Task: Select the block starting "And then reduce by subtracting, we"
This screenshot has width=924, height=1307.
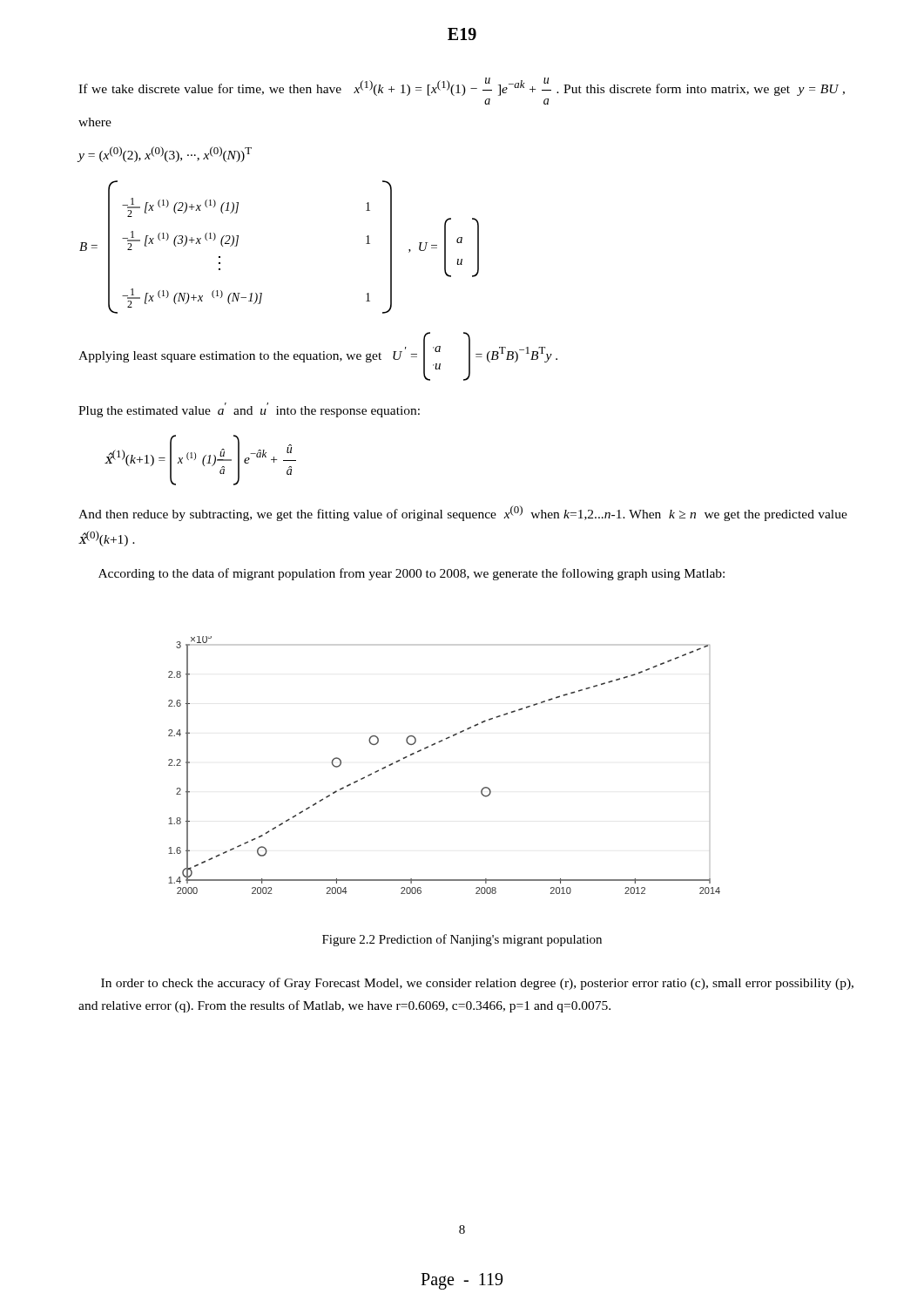Action: click(x=466, y=527)
